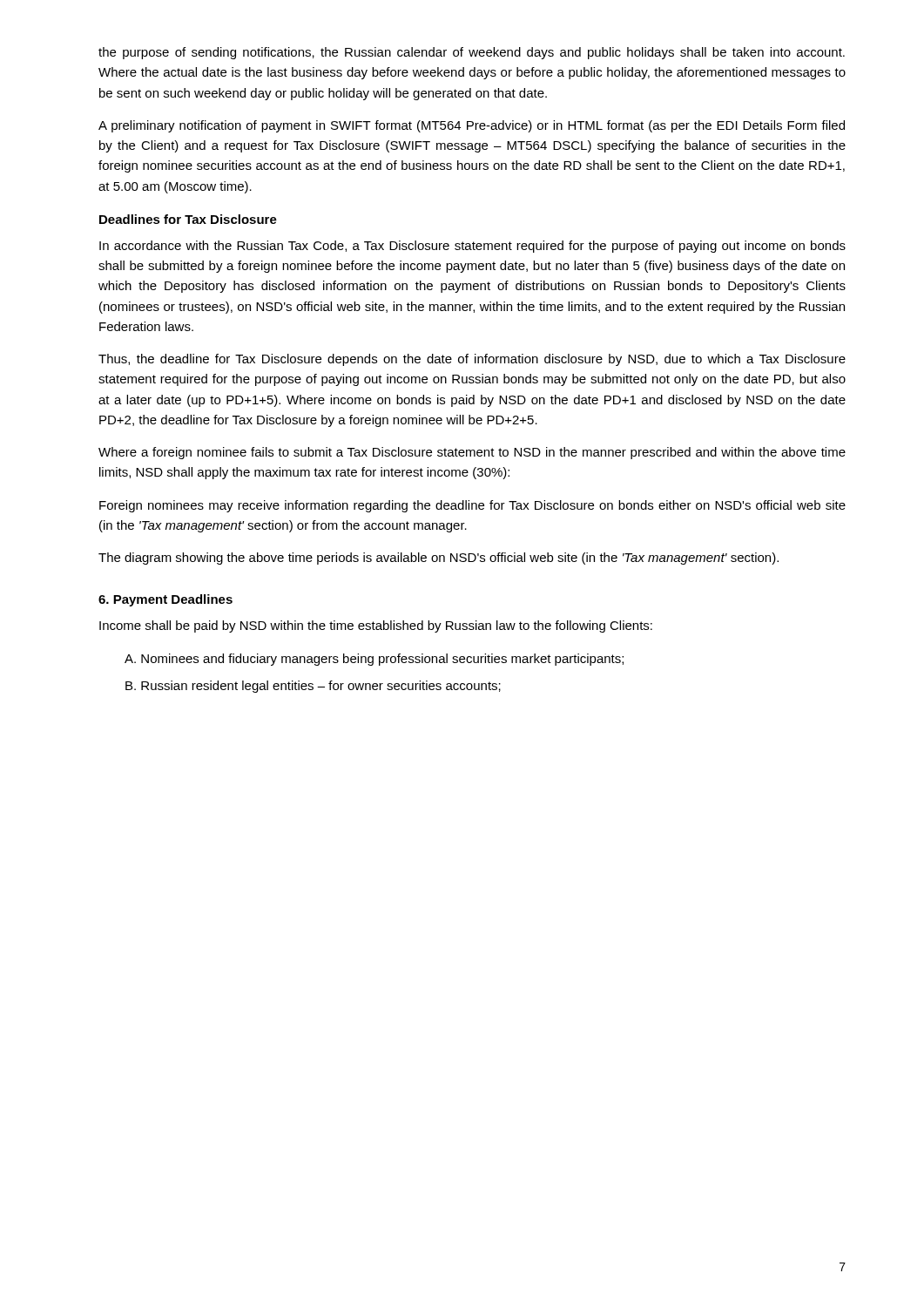This screenshot has height=1307, width=924.
Task: Click on the text block starting "In accordance with the Russian Tax Code,"
Action: 472,286
